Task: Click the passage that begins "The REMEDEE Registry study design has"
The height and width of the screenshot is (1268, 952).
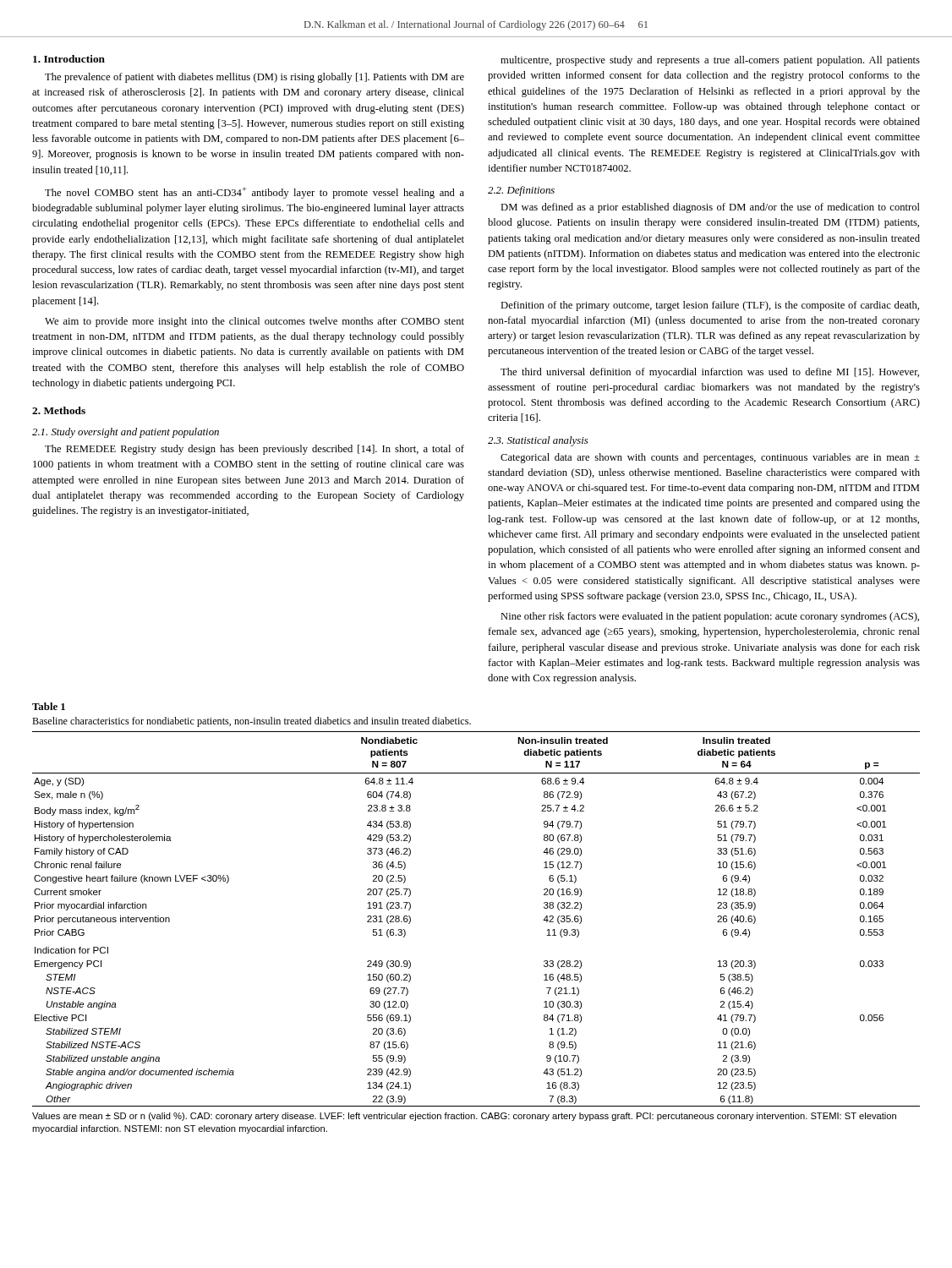Action: click(248, 480)
